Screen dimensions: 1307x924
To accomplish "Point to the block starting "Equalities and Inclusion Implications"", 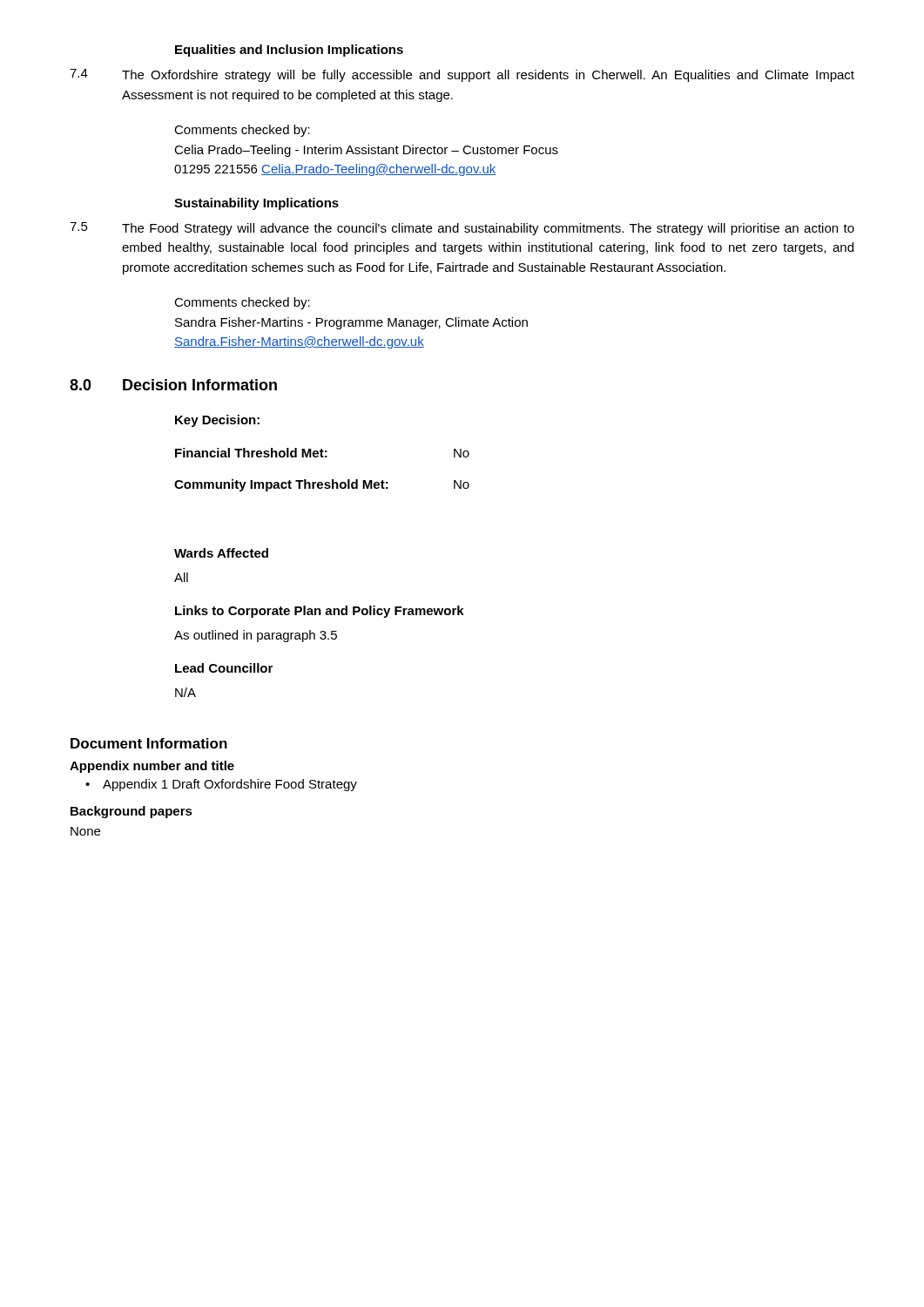I will [x=289, y=49].
